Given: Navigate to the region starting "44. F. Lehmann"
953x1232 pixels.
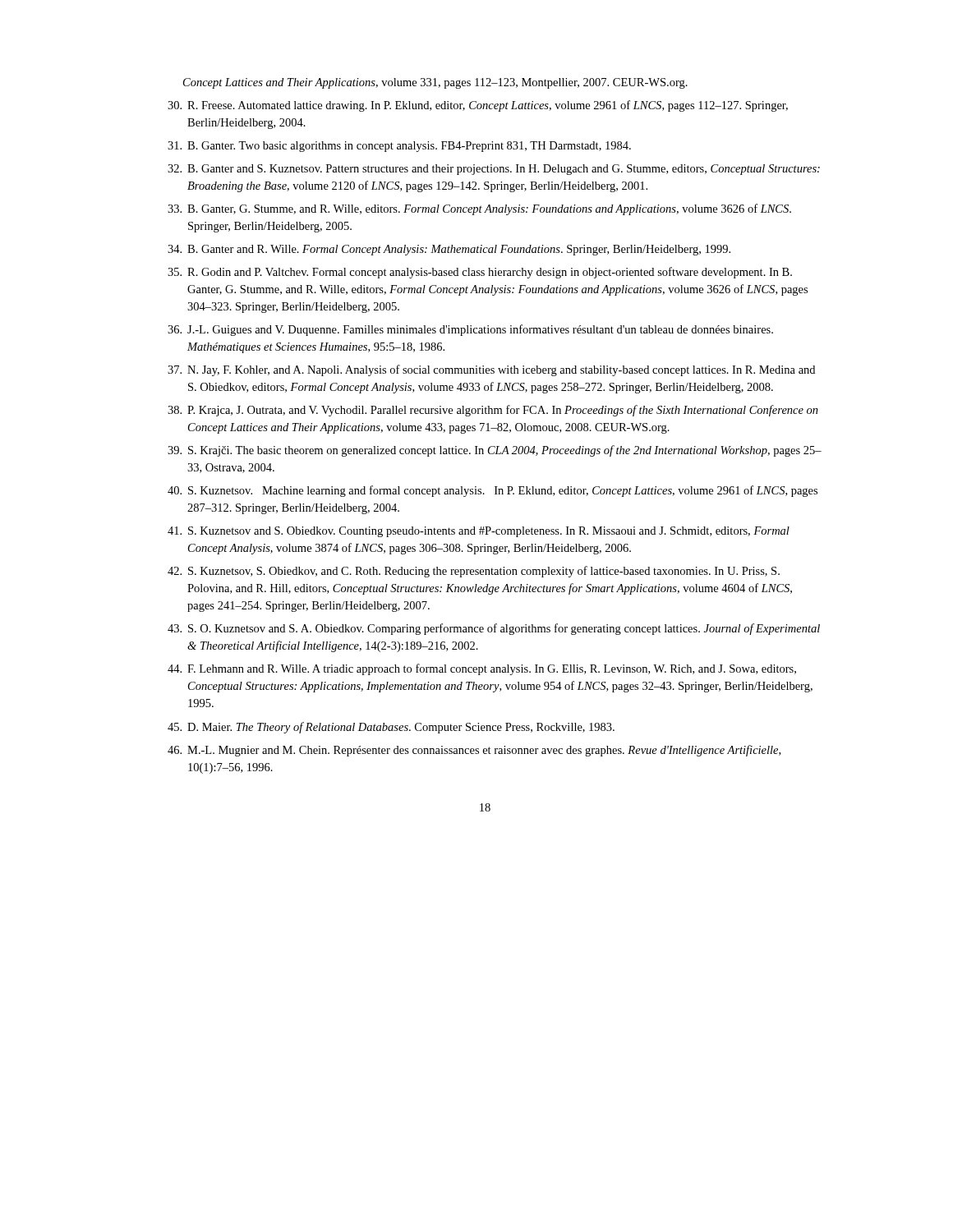Looking at the screenshot, I should tap(485, 687).
